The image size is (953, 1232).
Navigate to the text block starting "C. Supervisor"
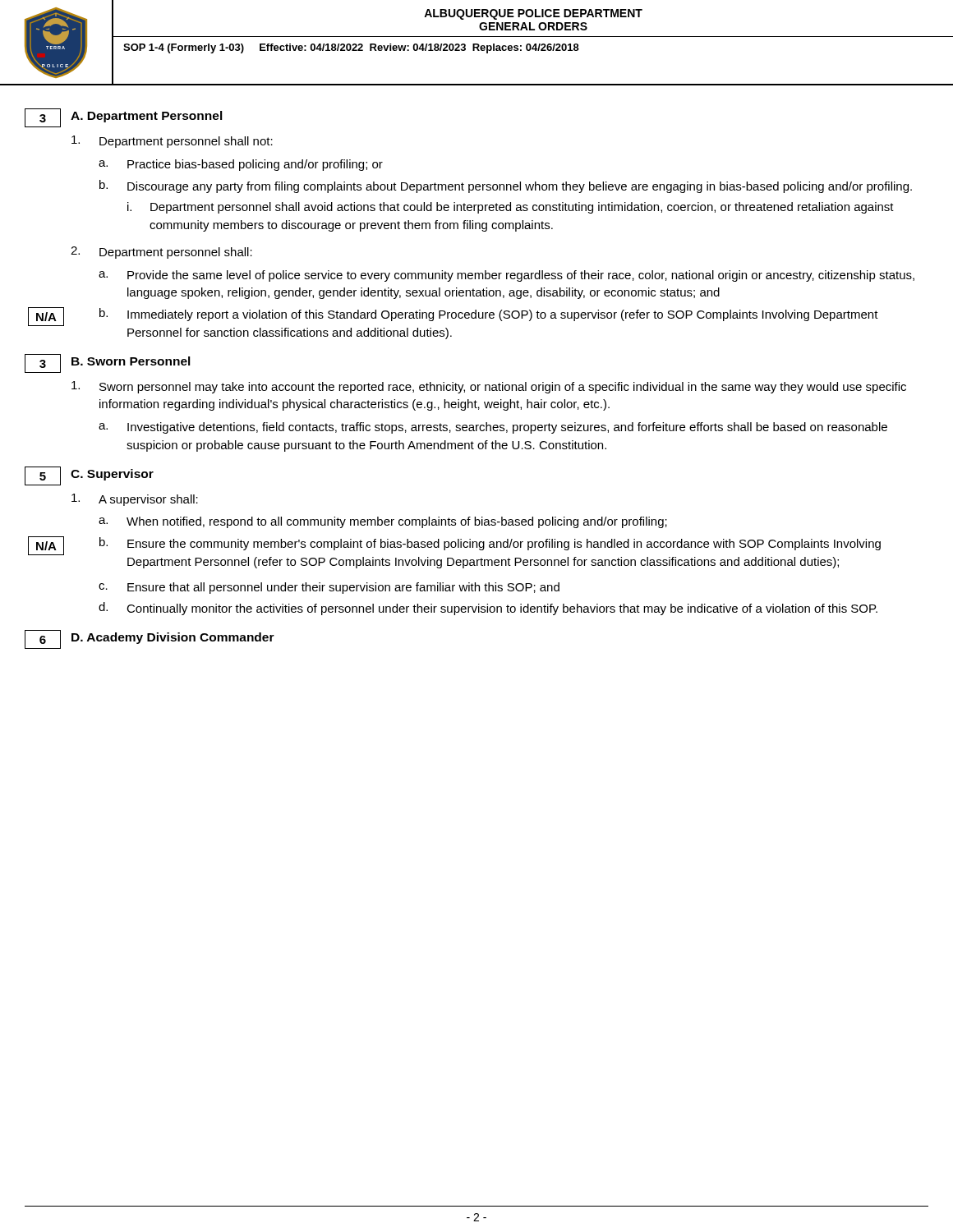112,473
